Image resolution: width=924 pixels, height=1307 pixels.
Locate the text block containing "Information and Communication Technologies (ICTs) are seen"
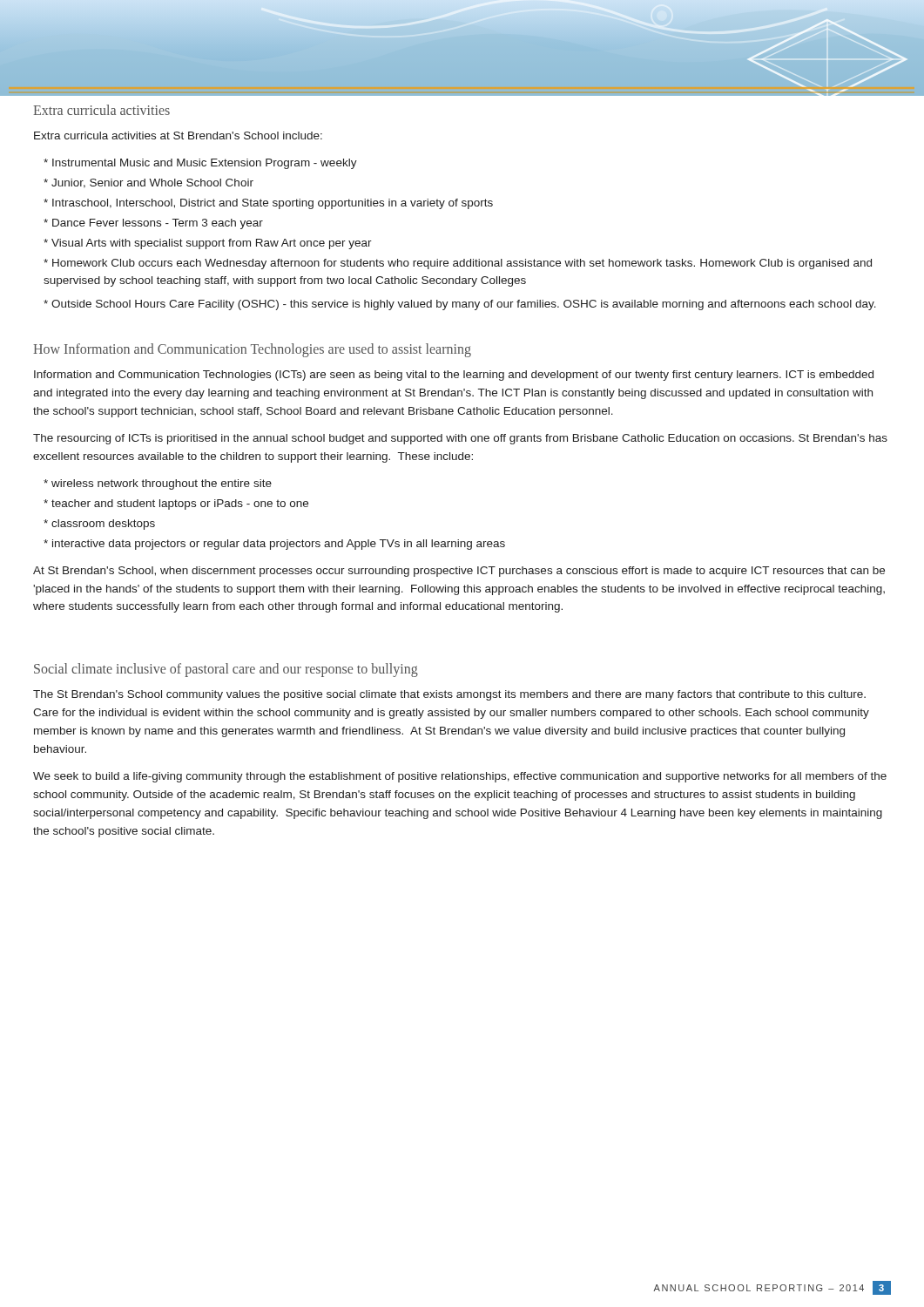pyautogui.click(x=454, y=393)
